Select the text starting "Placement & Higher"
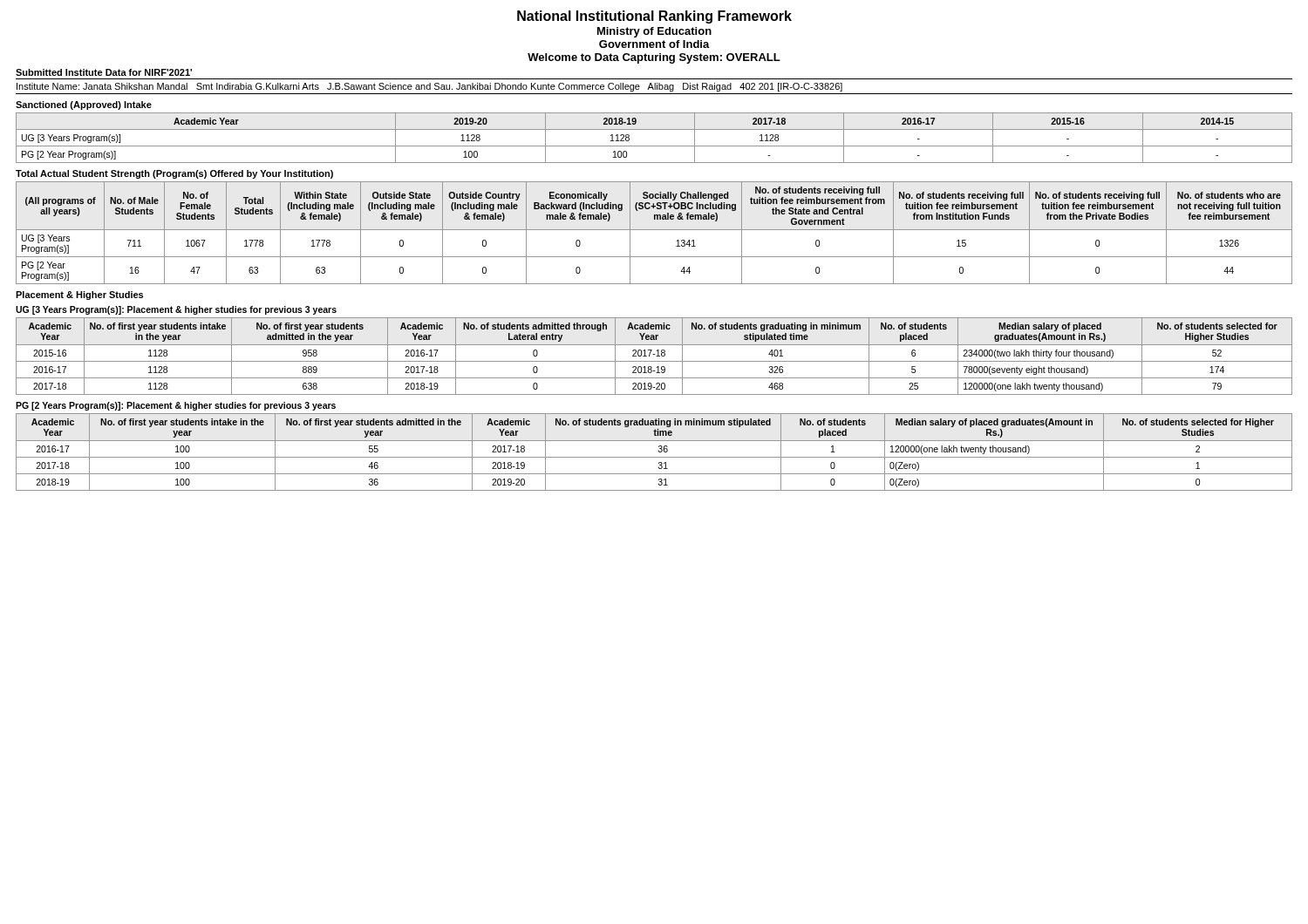 pos(80,295)
